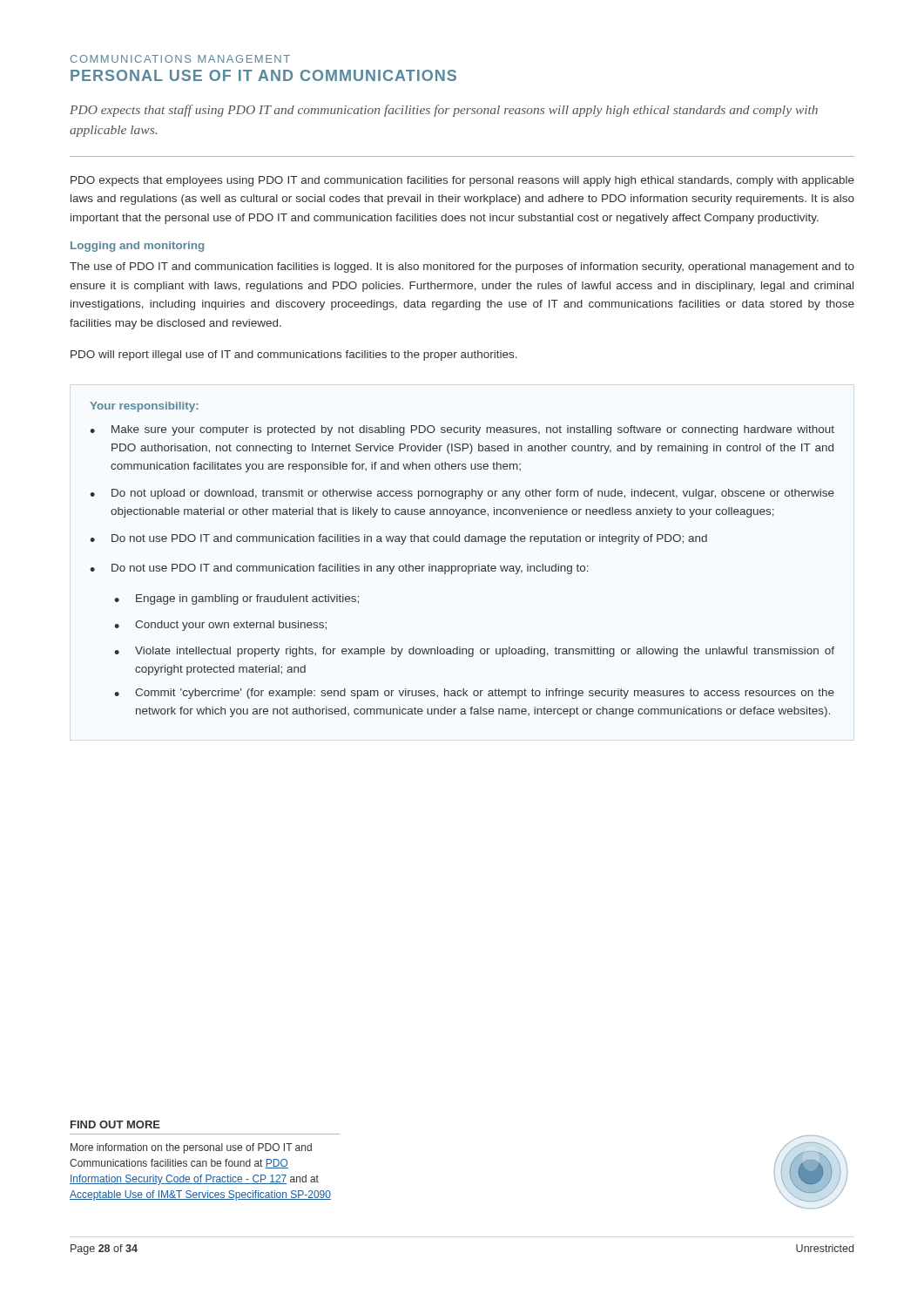This screenshot has width=924, height=1307.
Task: Click on the region starting "Logging and monitoring"
Action: [137, 246]
